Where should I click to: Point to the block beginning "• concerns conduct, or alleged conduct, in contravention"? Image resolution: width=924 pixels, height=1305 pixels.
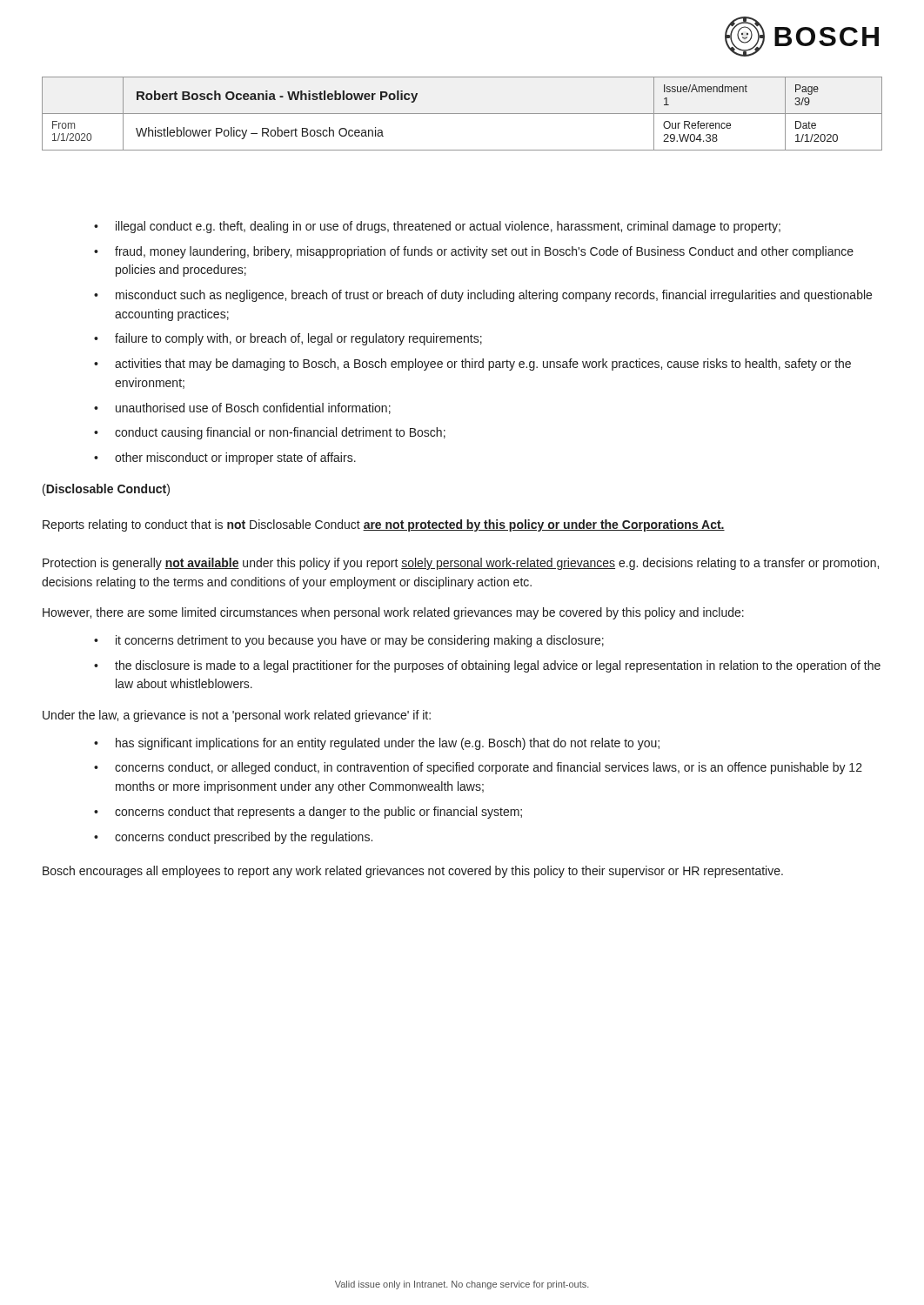488,778
